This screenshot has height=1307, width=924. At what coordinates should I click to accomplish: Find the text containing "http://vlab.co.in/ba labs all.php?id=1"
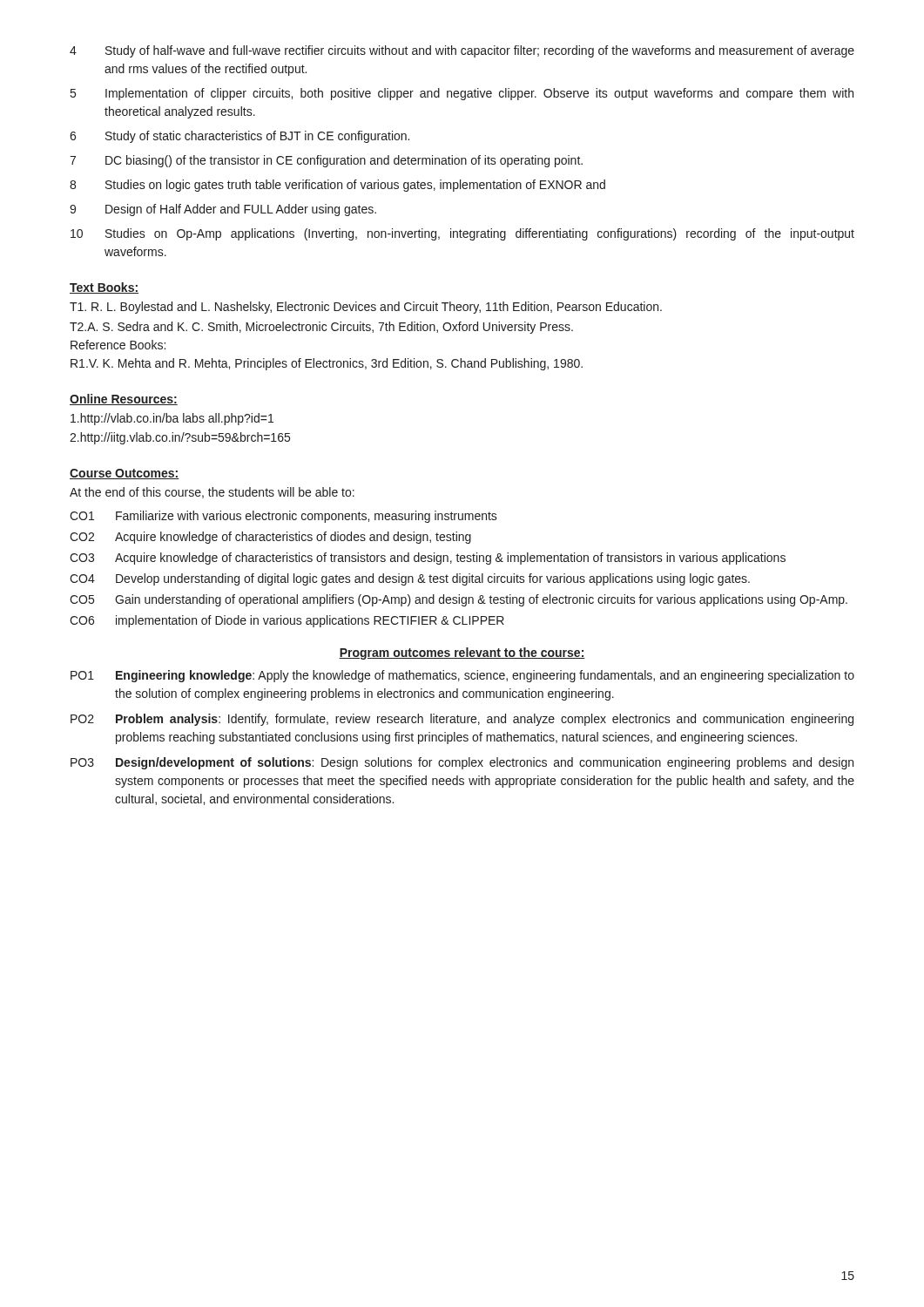[x=172, y=418]
